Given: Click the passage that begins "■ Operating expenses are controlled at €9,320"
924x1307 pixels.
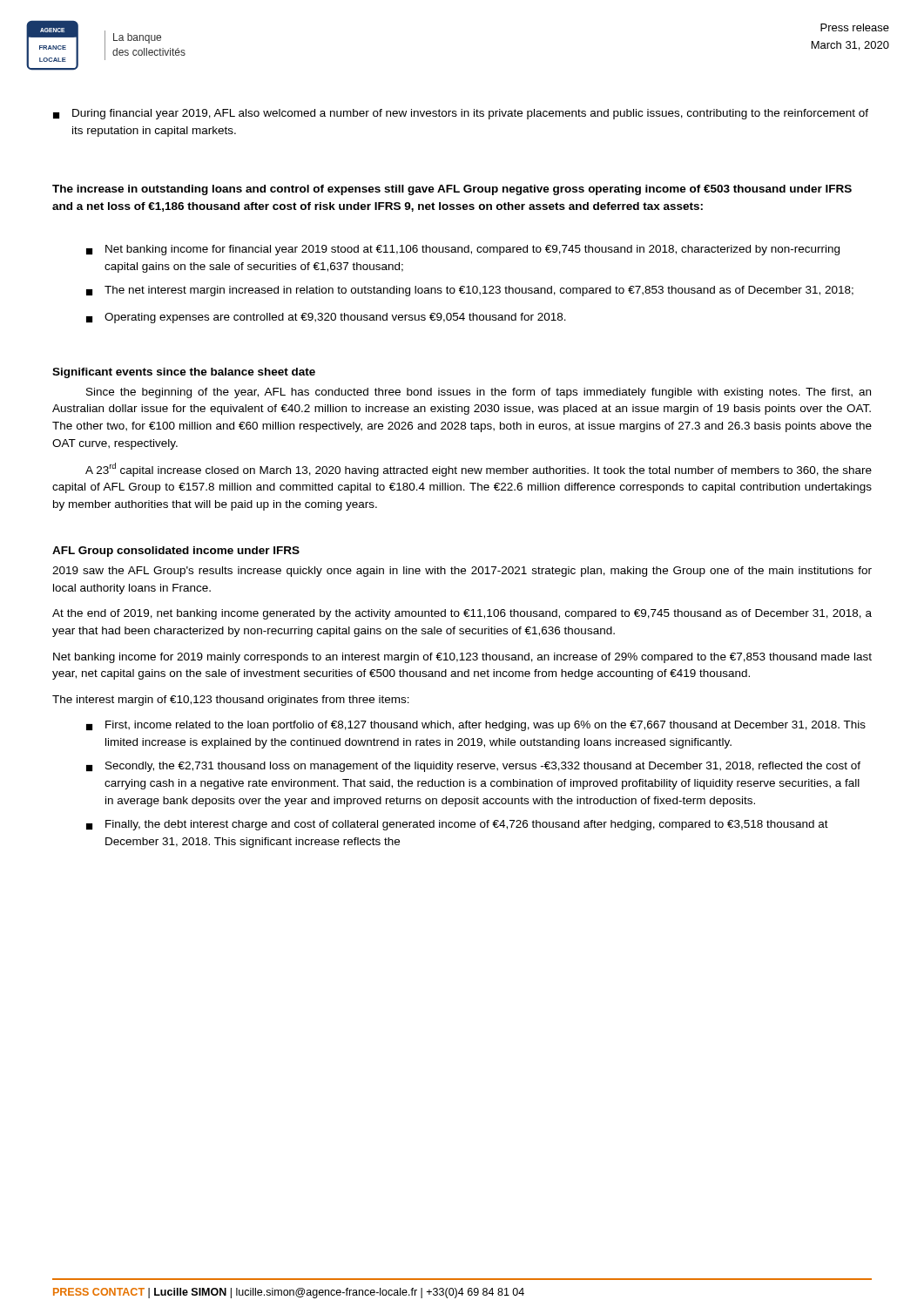Looking at the screenshot, I should pyautogui.click(x=479, y=318).
